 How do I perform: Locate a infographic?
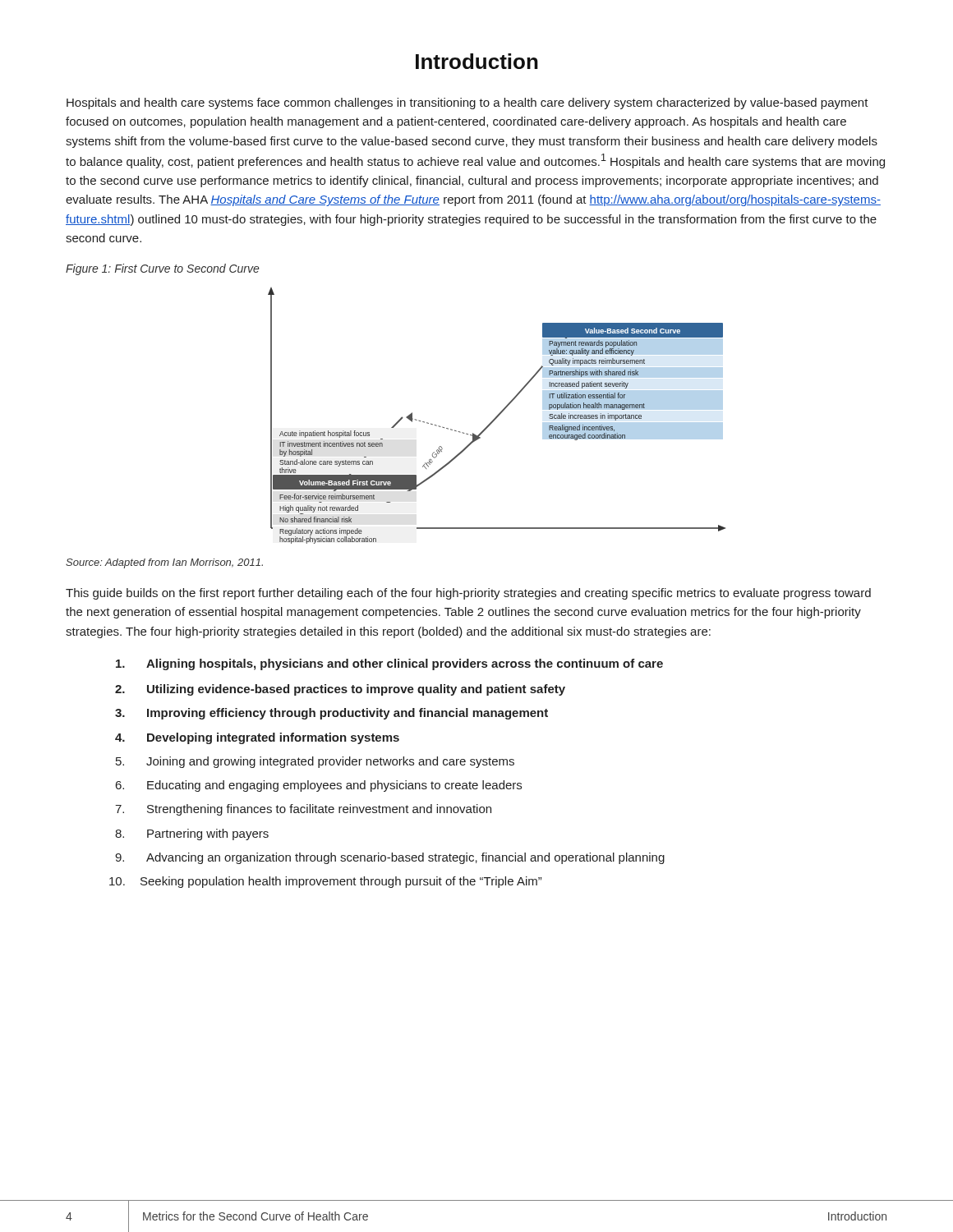pyautogui.click(x=476, y=417)
